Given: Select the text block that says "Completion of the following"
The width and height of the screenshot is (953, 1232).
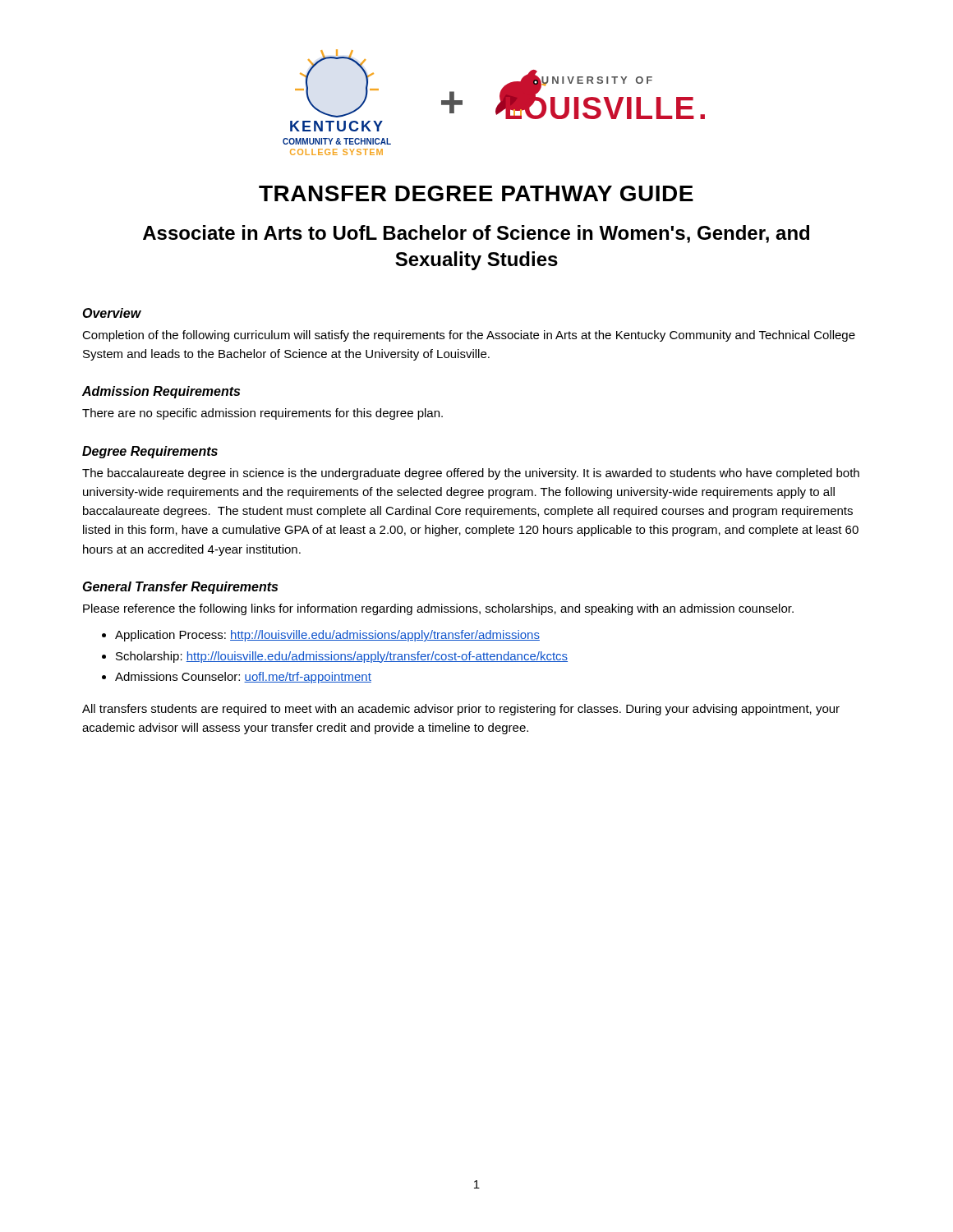Looking at the screenshot, I should pyautogui.click(x=469, y=344).
